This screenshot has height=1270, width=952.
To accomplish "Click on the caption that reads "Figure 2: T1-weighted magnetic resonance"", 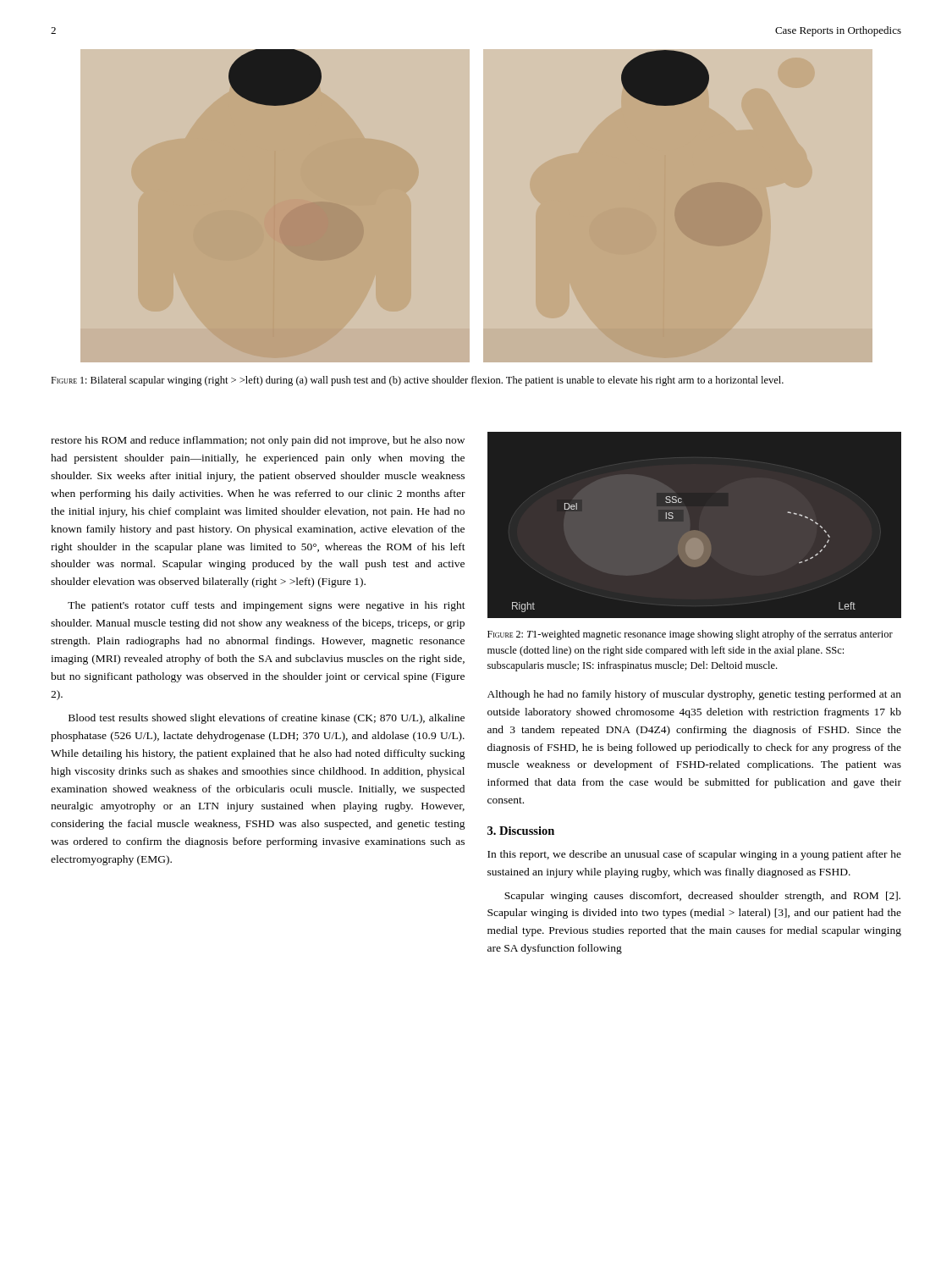I will pyautogui.click(x=690, y=650).
